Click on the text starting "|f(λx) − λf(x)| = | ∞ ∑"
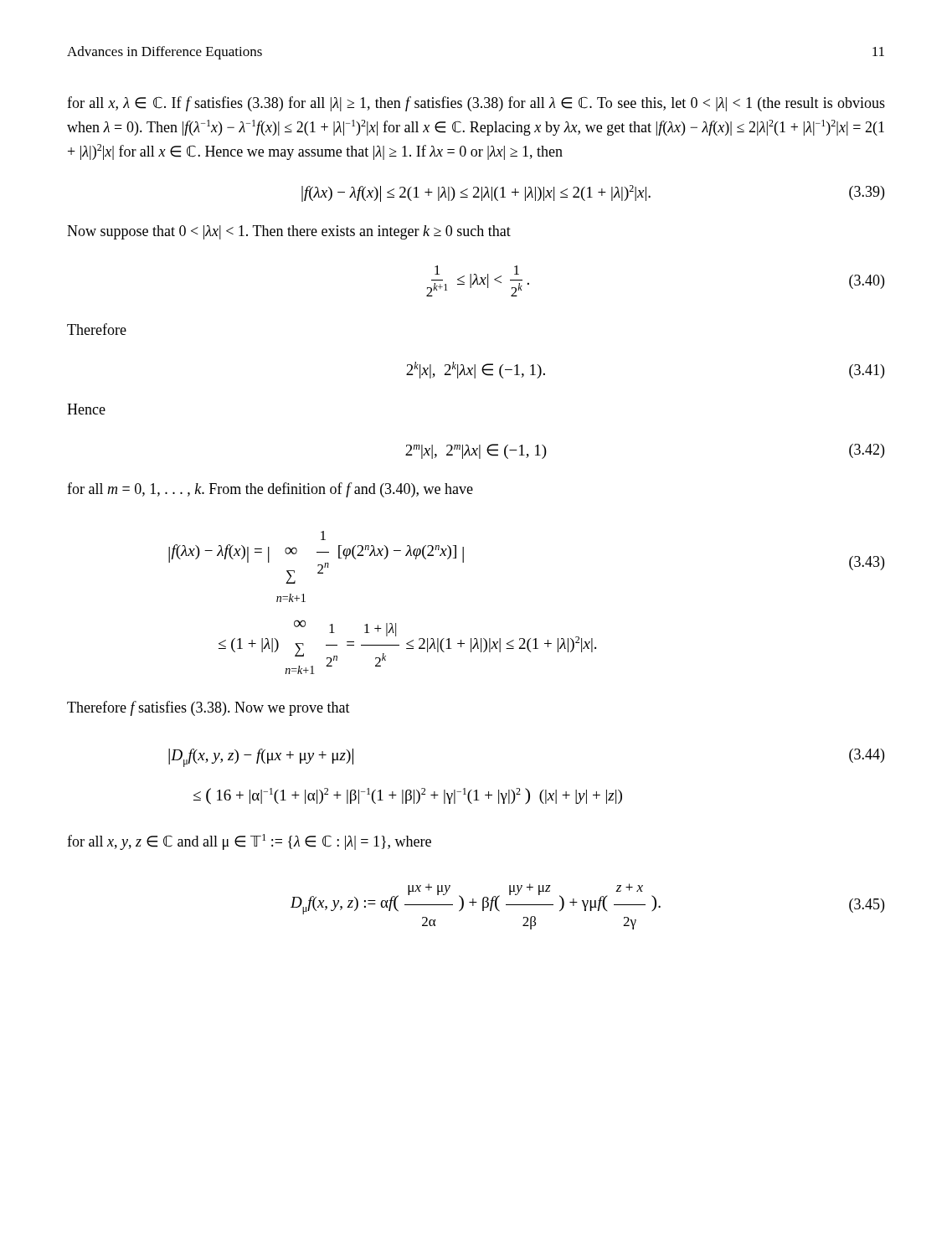This screenshot has width=952, height=1256. coord(323,535)
